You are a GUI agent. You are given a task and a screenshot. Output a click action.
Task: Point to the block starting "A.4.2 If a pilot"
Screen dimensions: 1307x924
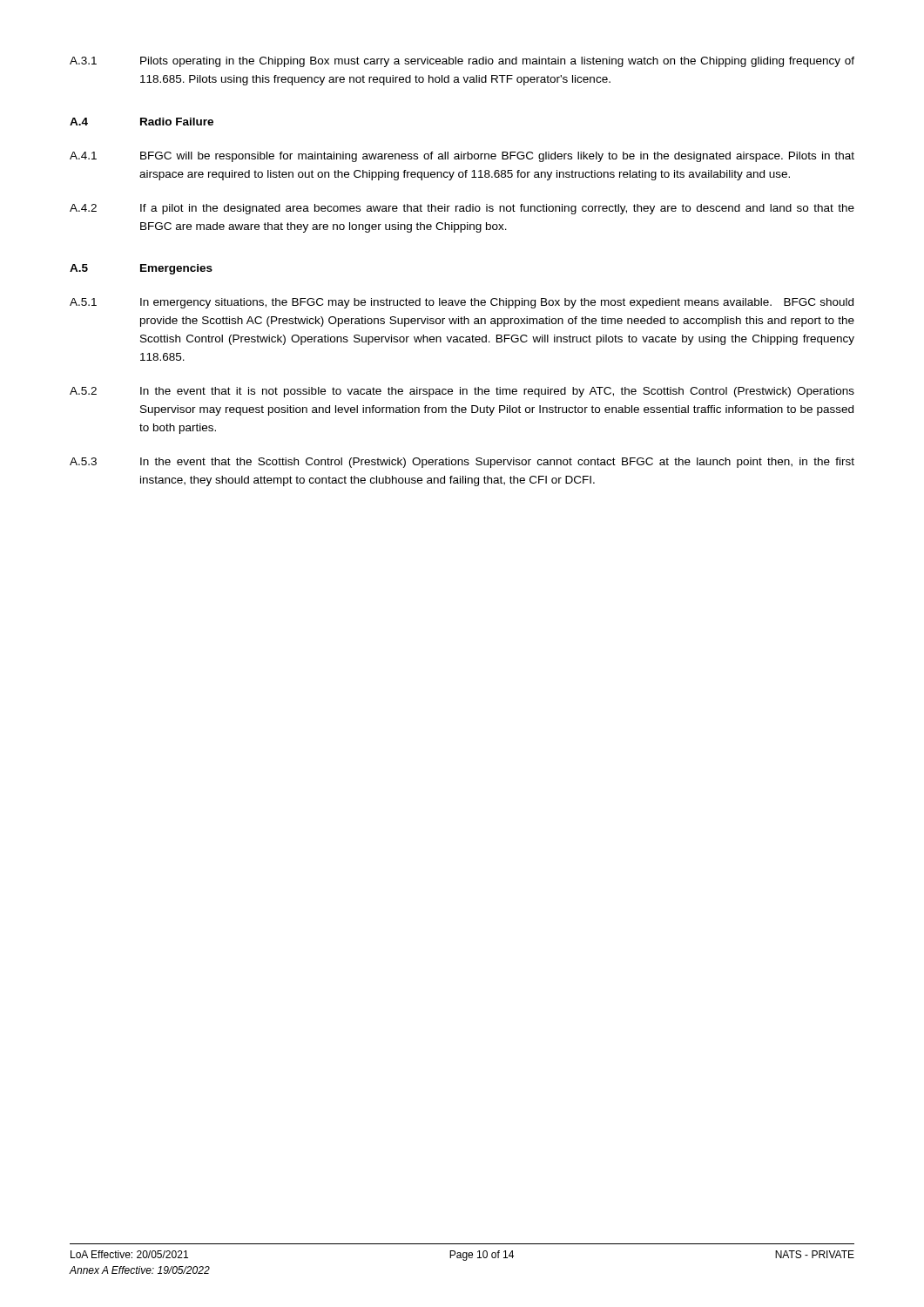(462, 217)
